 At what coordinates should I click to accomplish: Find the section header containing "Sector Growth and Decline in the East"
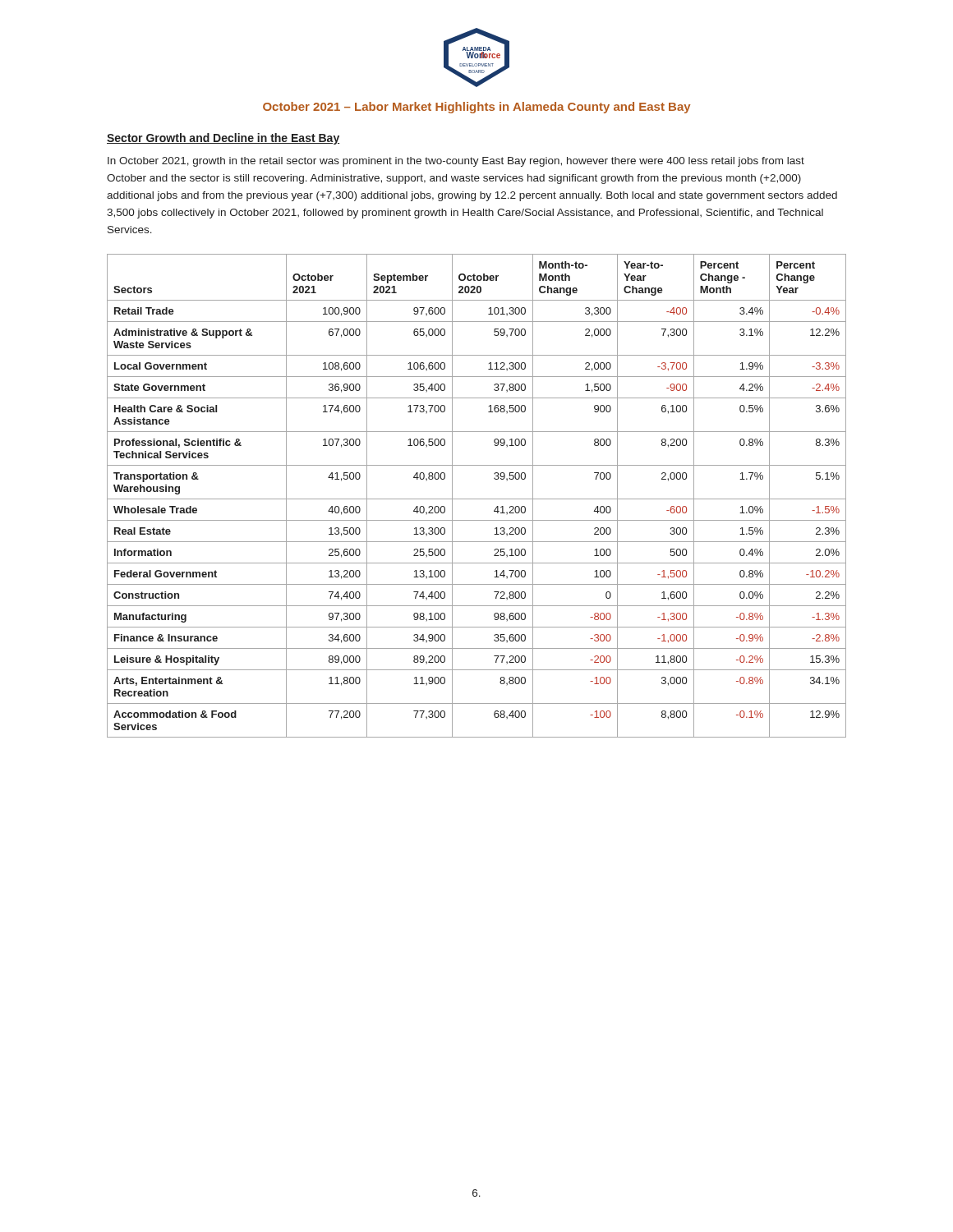pyautogui.click(x=223, y=138)
